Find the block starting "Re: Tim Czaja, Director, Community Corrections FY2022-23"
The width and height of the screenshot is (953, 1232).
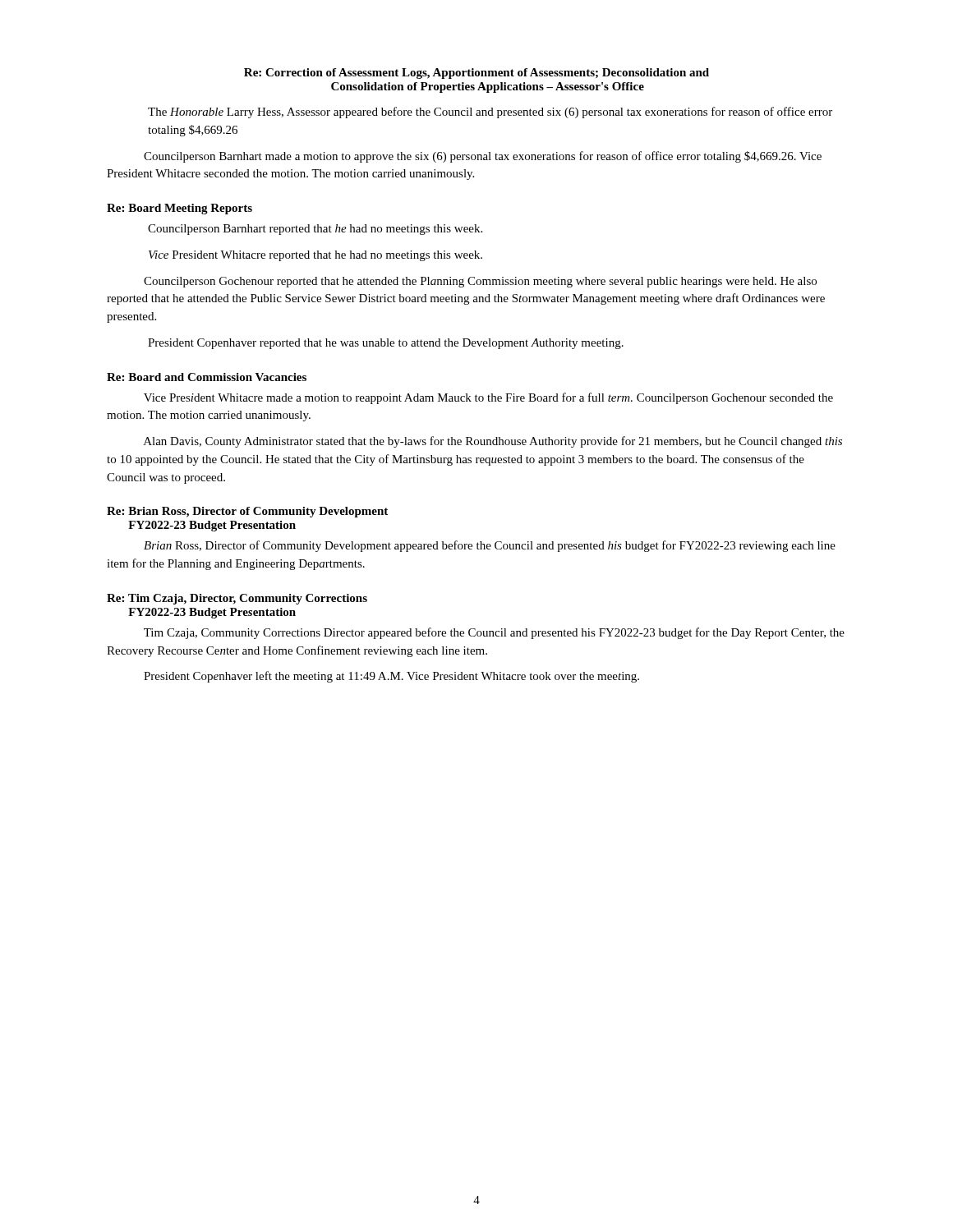point(237,605)
